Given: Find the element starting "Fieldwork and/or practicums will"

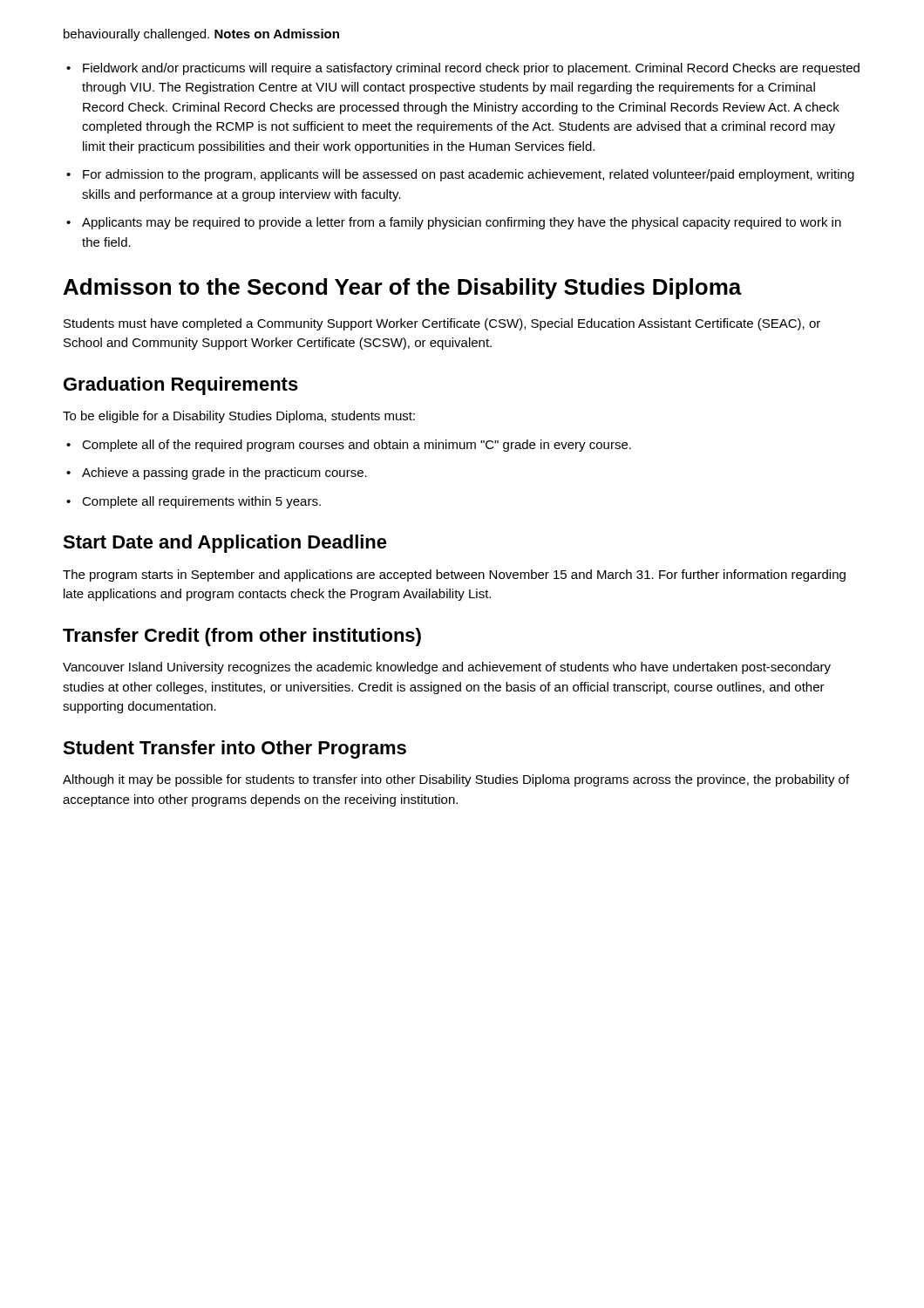Looking at the screenshot, I should [x=471, y=106].
